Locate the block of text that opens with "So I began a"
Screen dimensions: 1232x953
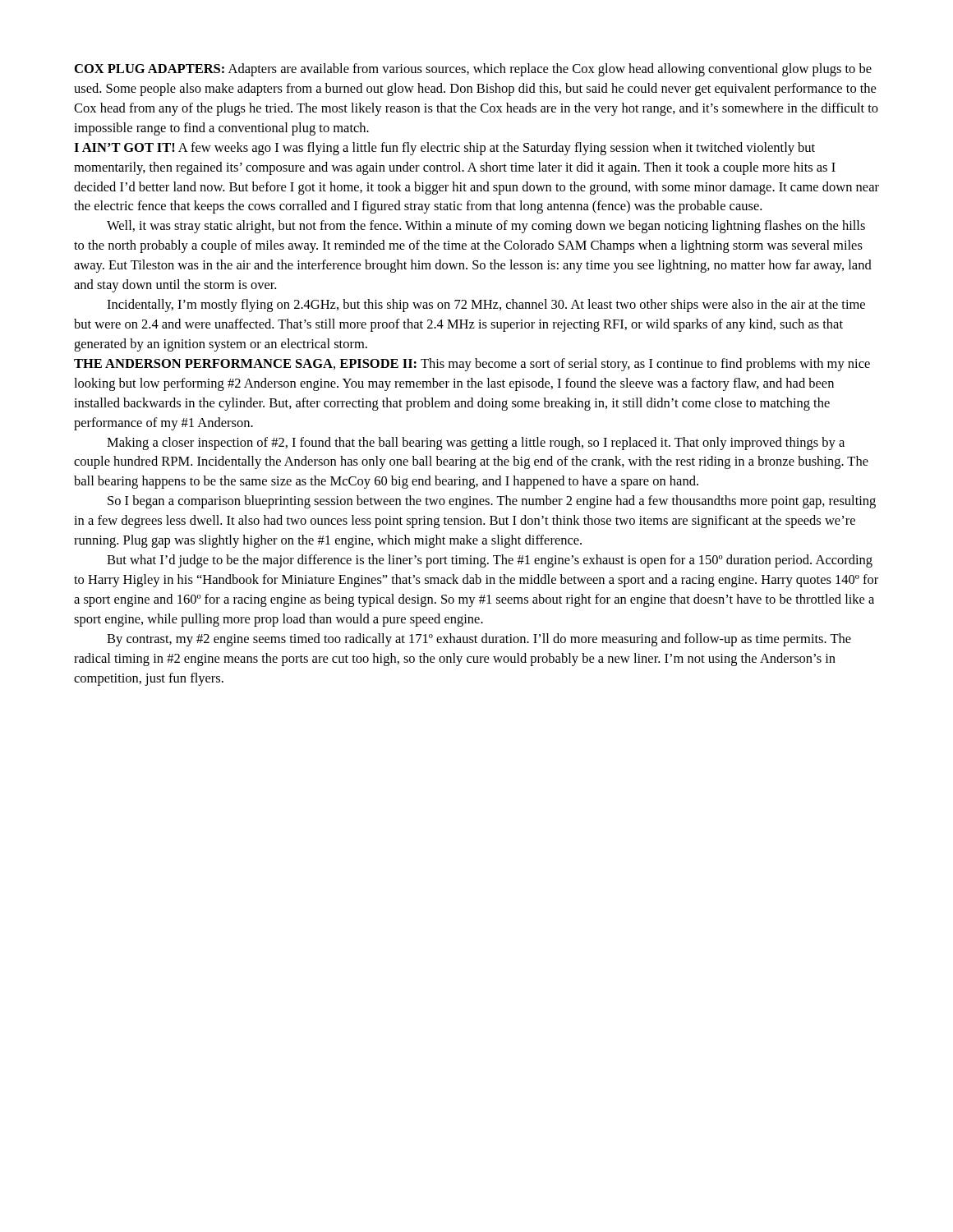click(476, 521)
